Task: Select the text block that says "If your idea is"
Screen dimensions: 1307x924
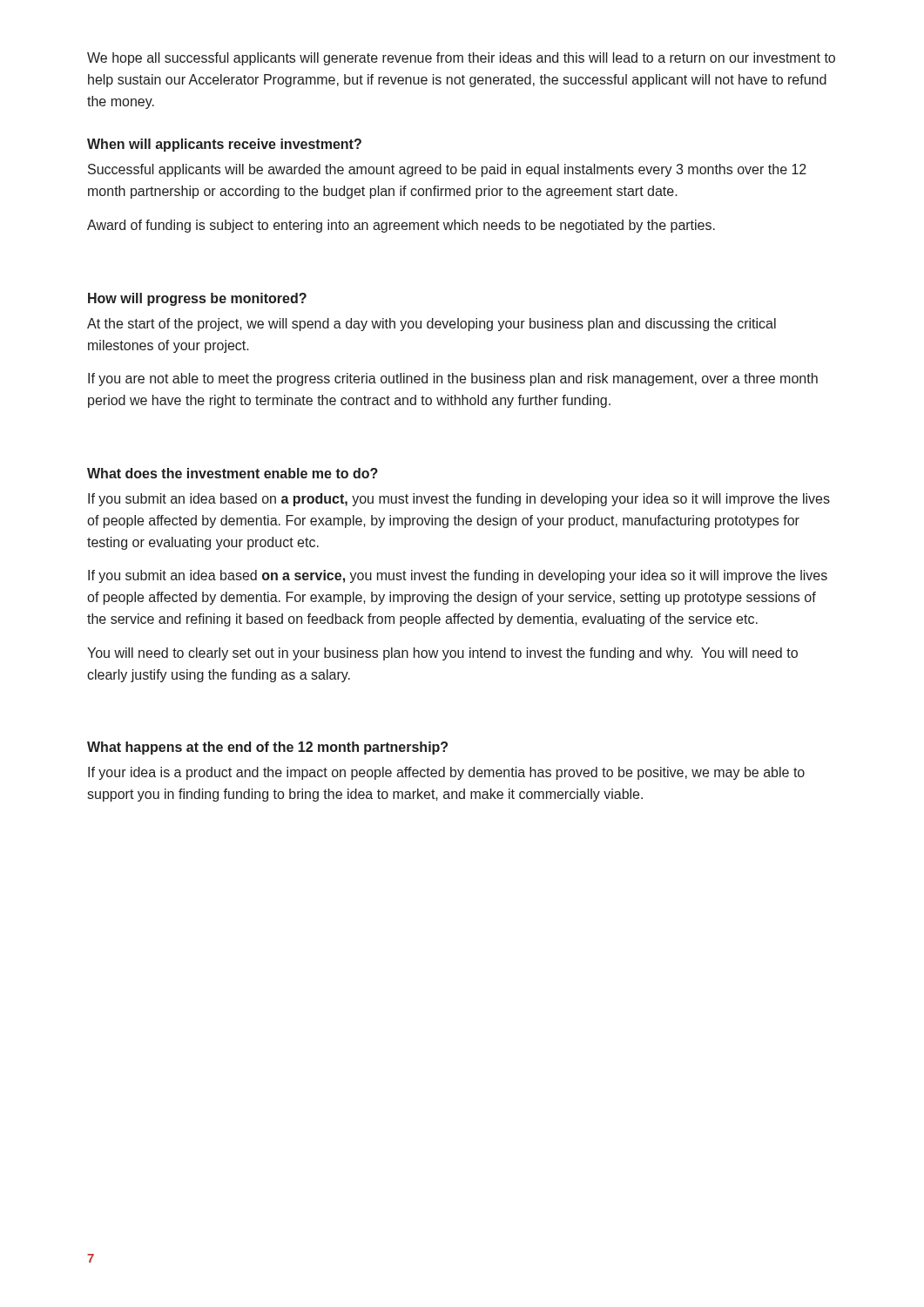Action: [446, 784]
